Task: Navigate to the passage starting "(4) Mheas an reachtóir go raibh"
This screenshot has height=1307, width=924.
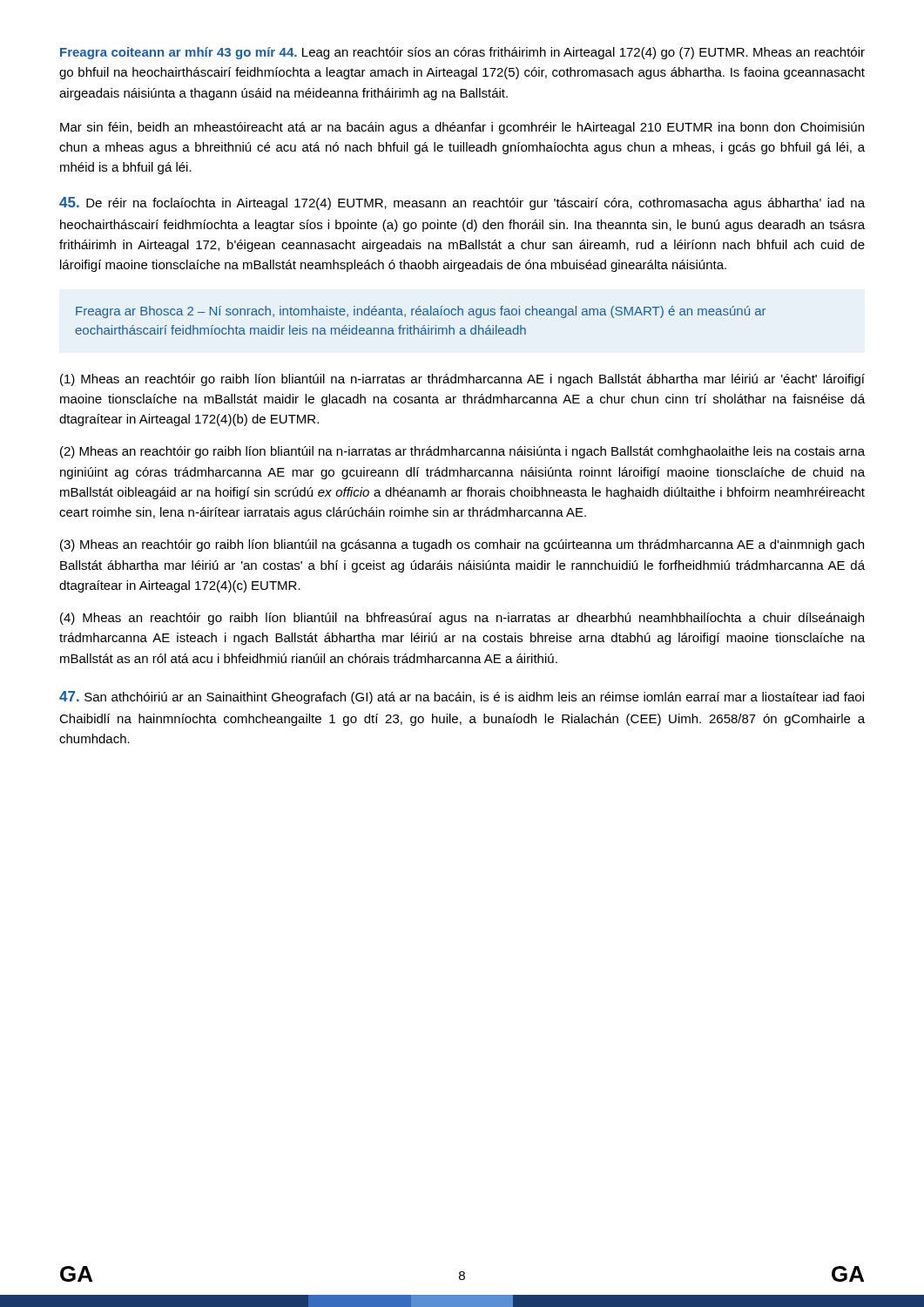Action: [x=462, y=638]
